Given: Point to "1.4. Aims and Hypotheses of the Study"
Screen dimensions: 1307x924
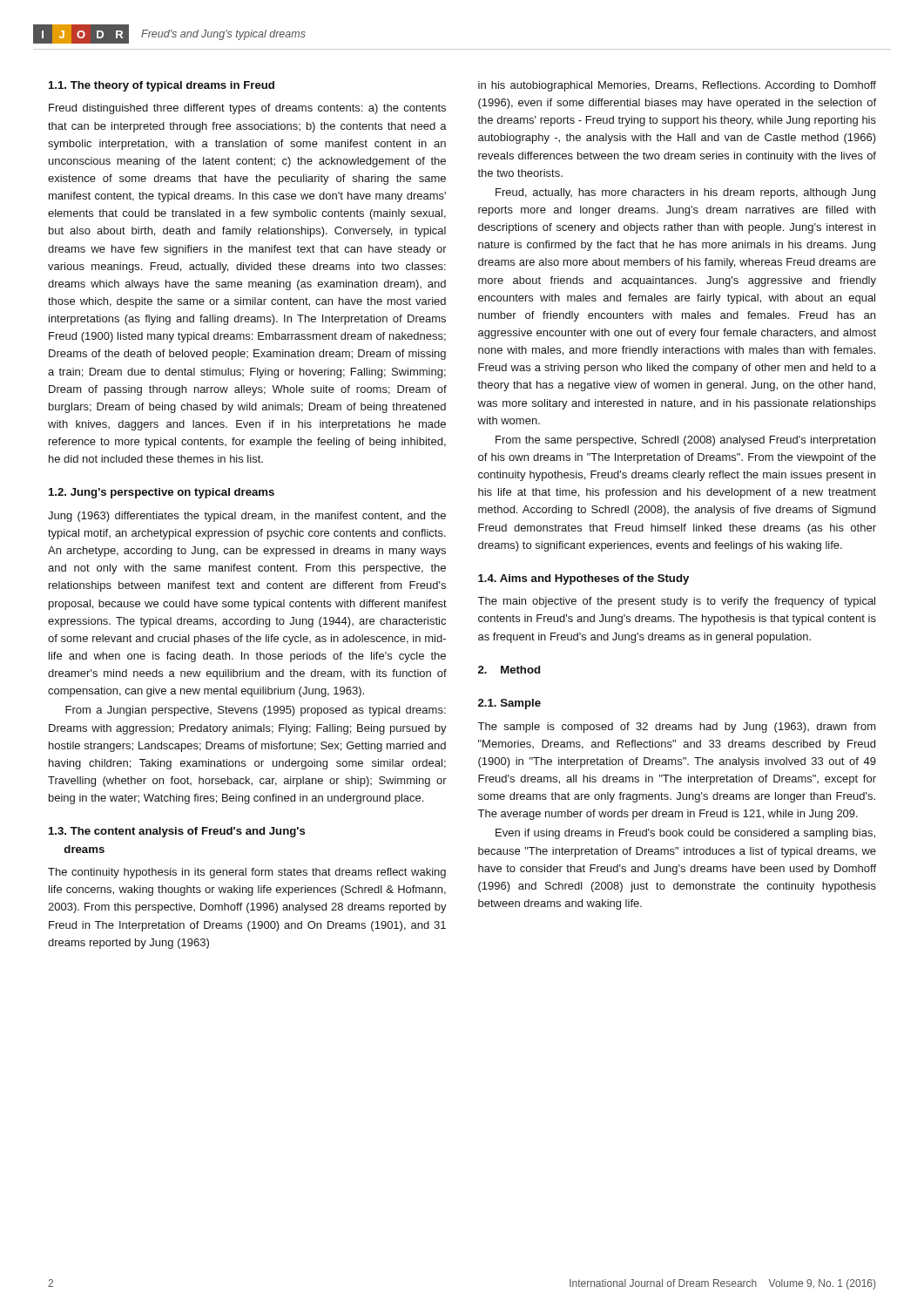Looking at the screenshot, I should tap(583, 578).
